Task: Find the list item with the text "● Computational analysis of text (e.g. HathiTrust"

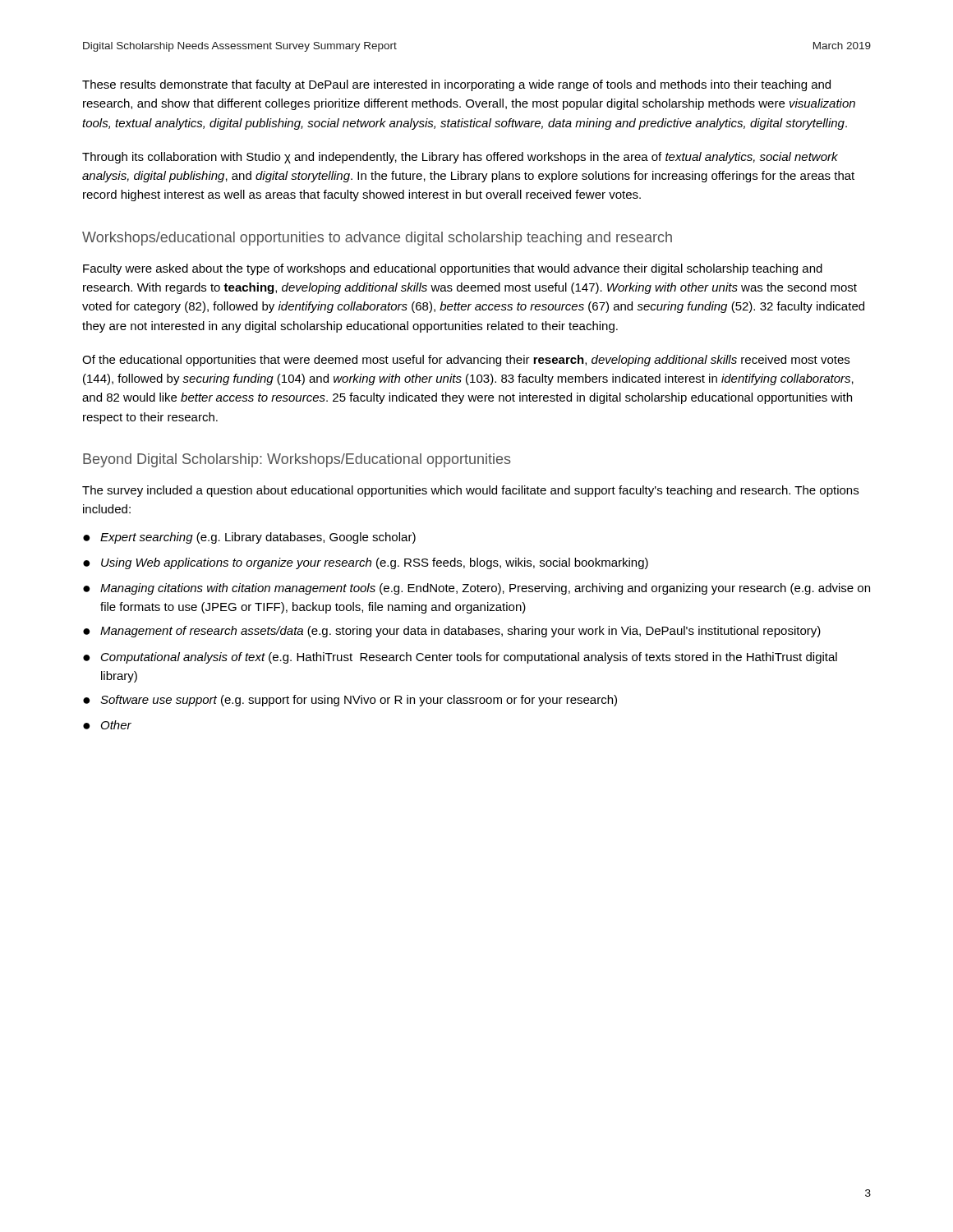Action: 476,666
